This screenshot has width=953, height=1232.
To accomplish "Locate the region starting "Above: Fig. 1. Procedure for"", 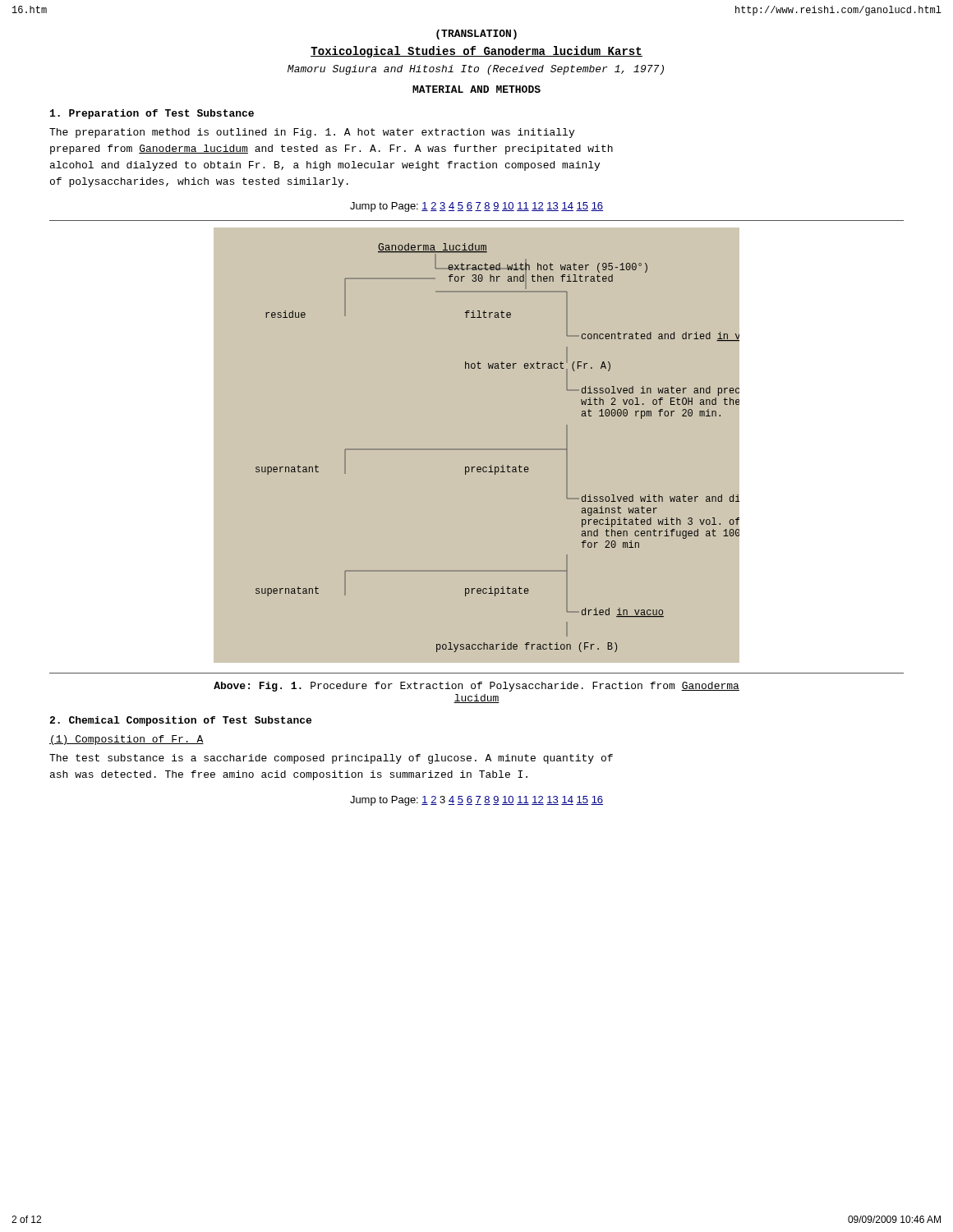I will coord(476,692).
